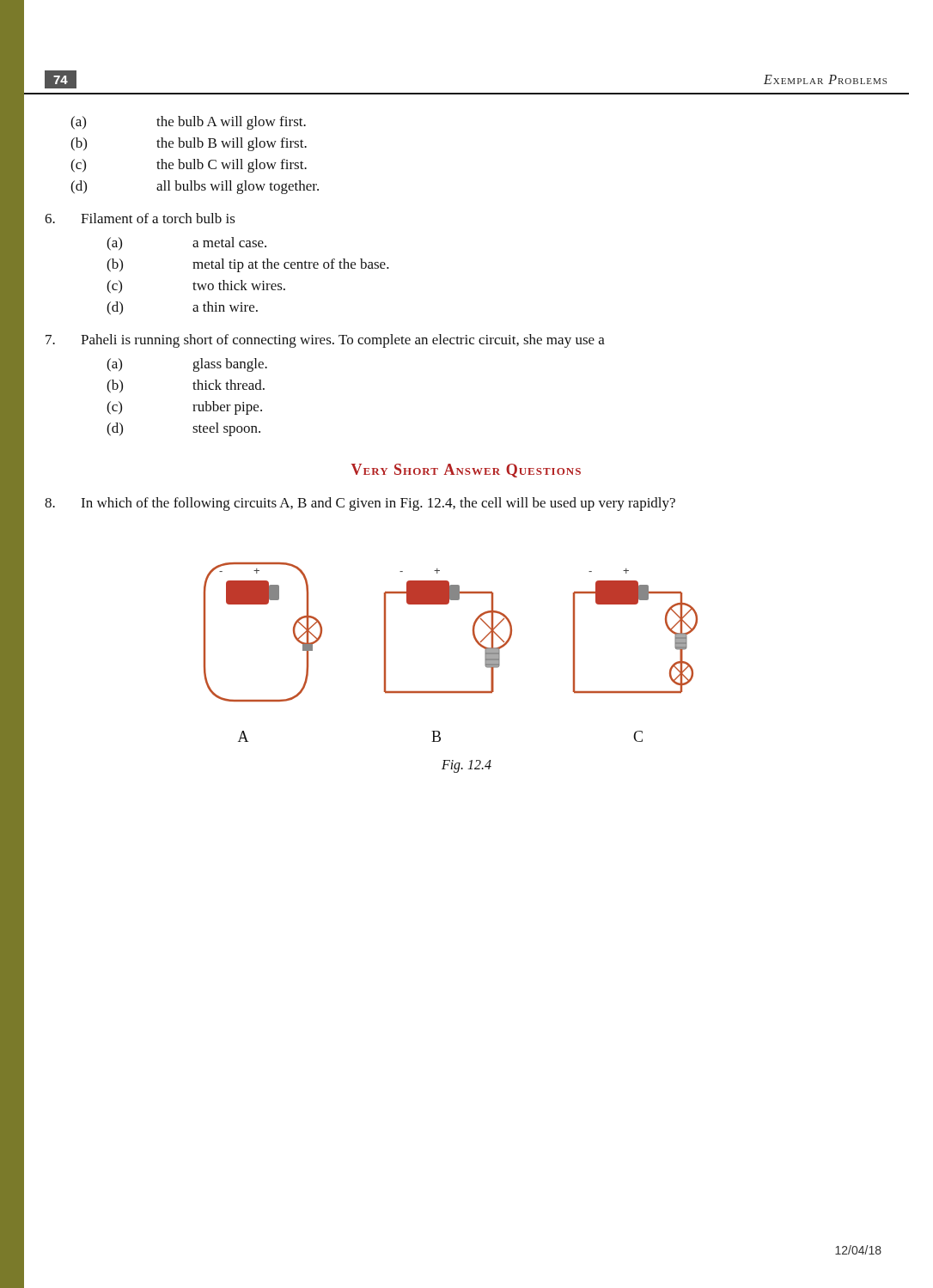Click the passage that begins "(a) a metal"
This screenshot has width=933, height=1288.
[x=115, y=243]
